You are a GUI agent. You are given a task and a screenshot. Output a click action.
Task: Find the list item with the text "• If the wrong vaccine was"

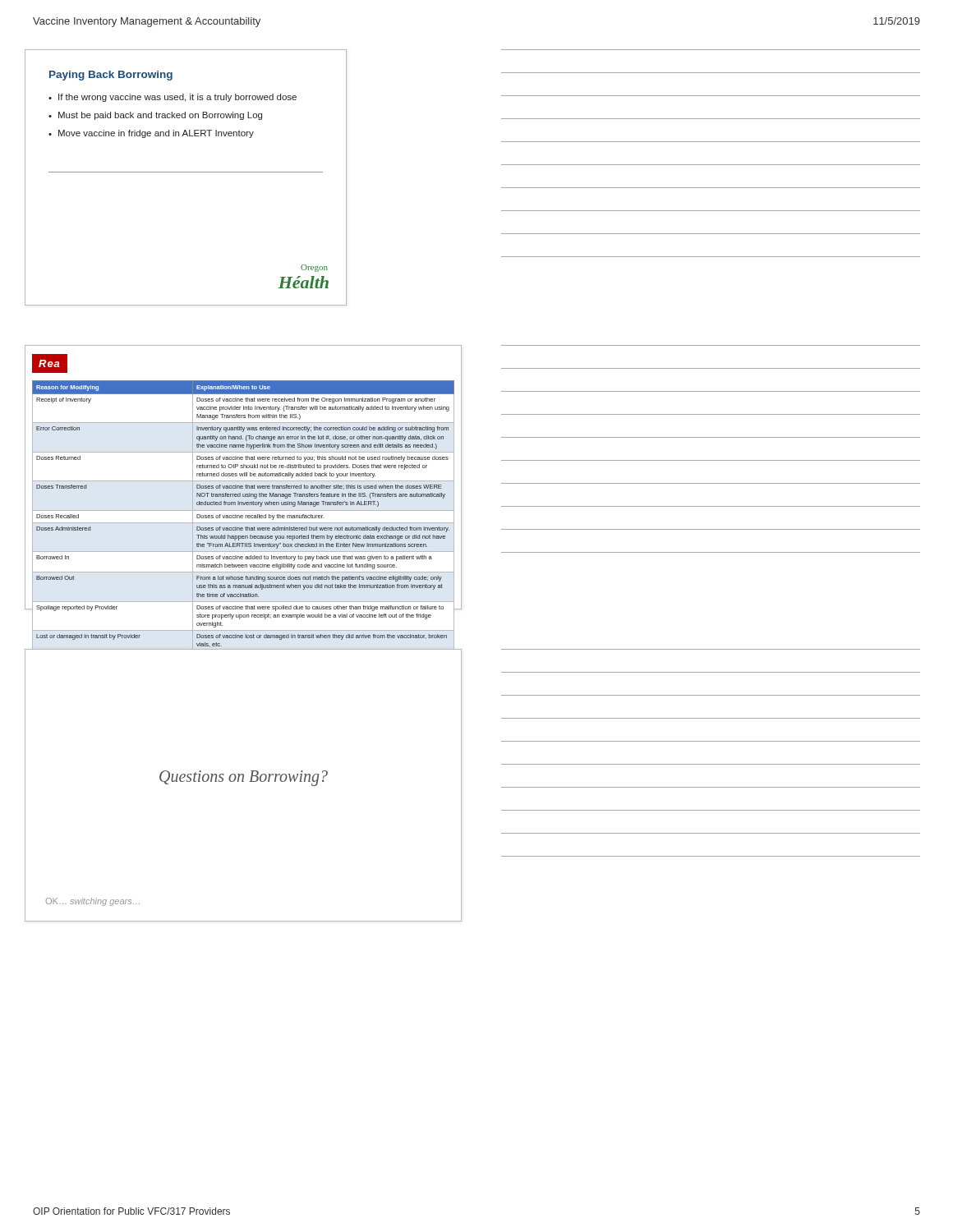[173, 97]
